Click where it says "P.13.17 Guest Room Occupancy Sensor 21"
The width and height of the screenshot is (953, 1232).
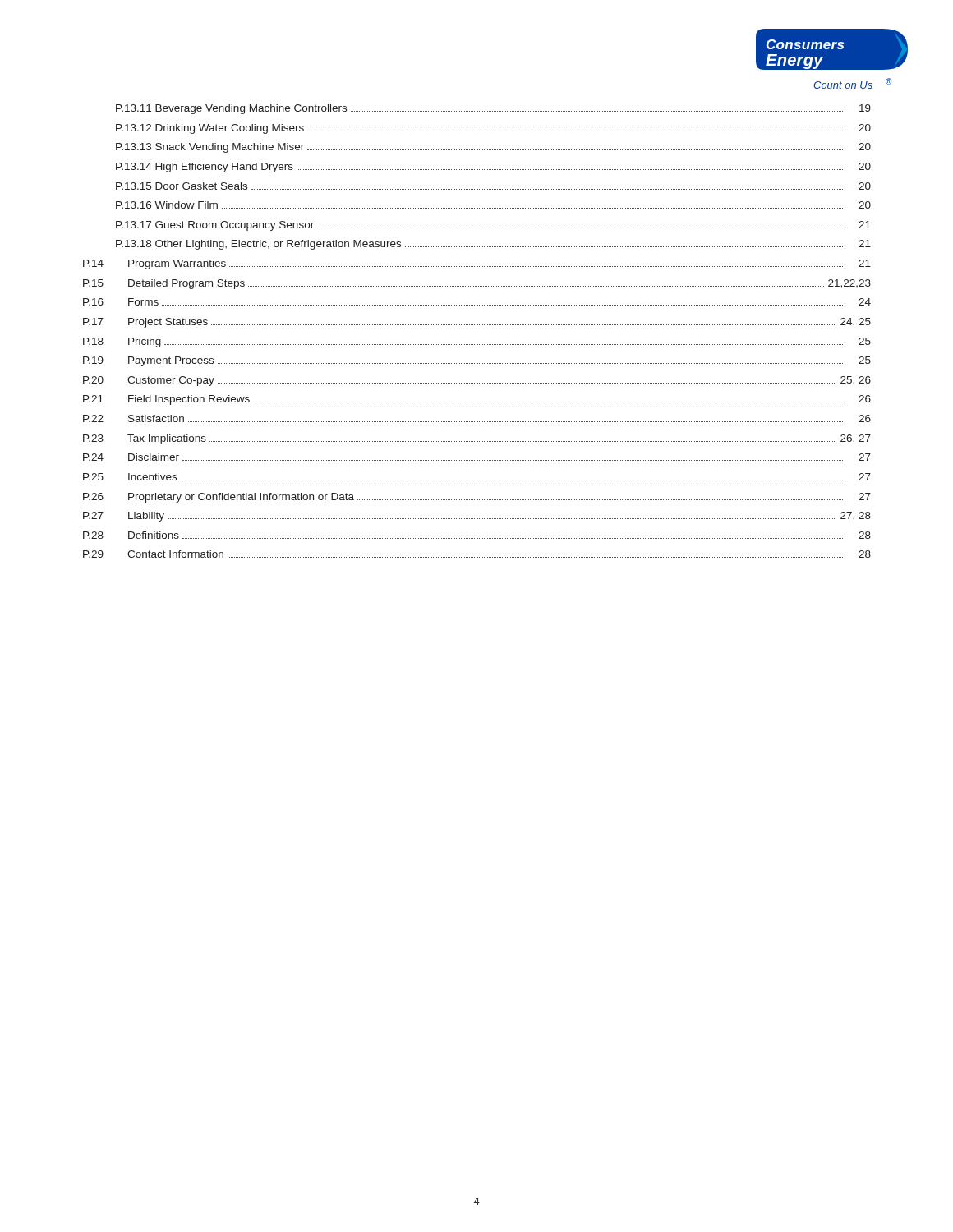(x=476, y=225)
